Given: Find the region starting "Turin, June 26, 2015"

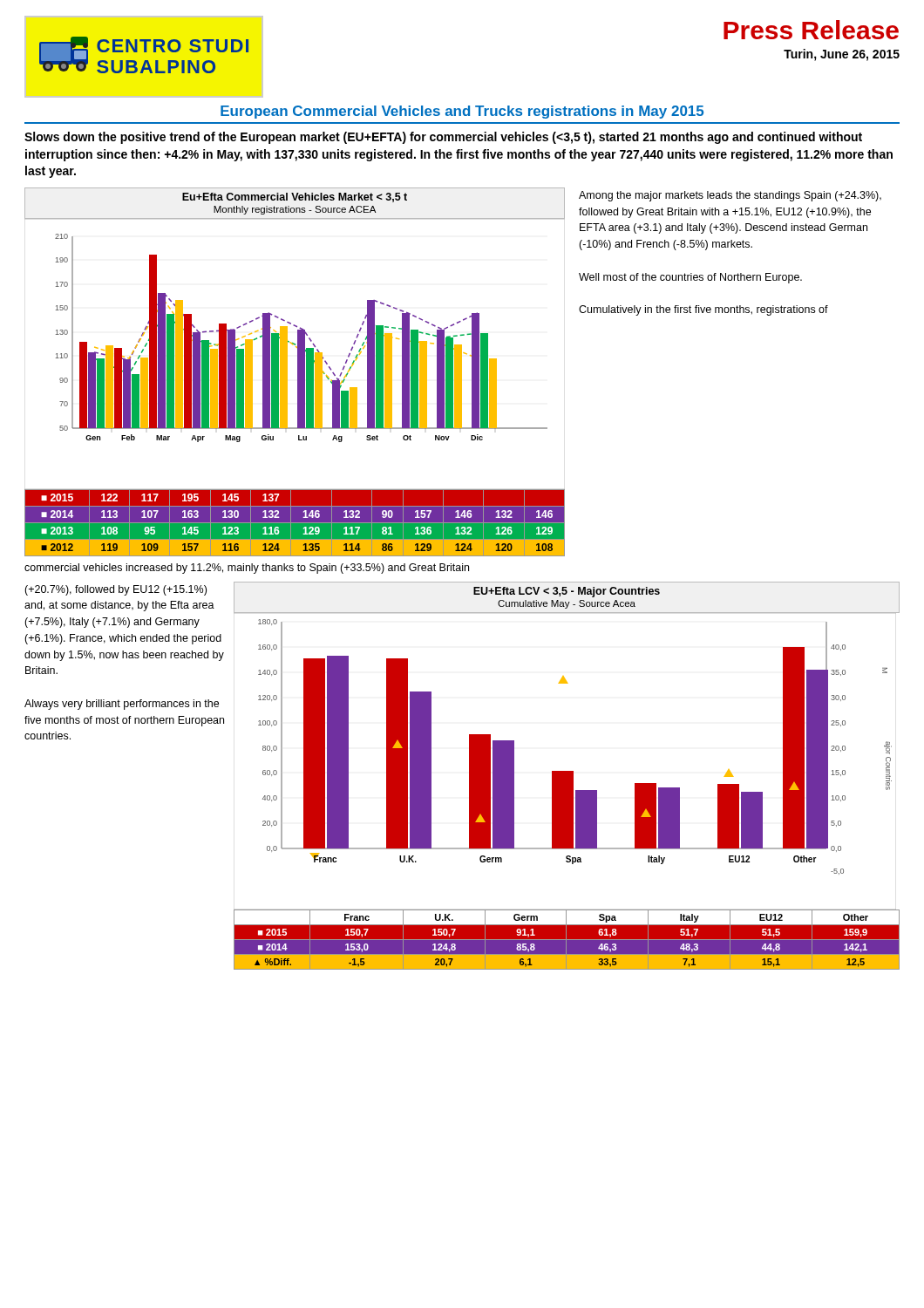Looking at the screenshot, I should 842,54.
